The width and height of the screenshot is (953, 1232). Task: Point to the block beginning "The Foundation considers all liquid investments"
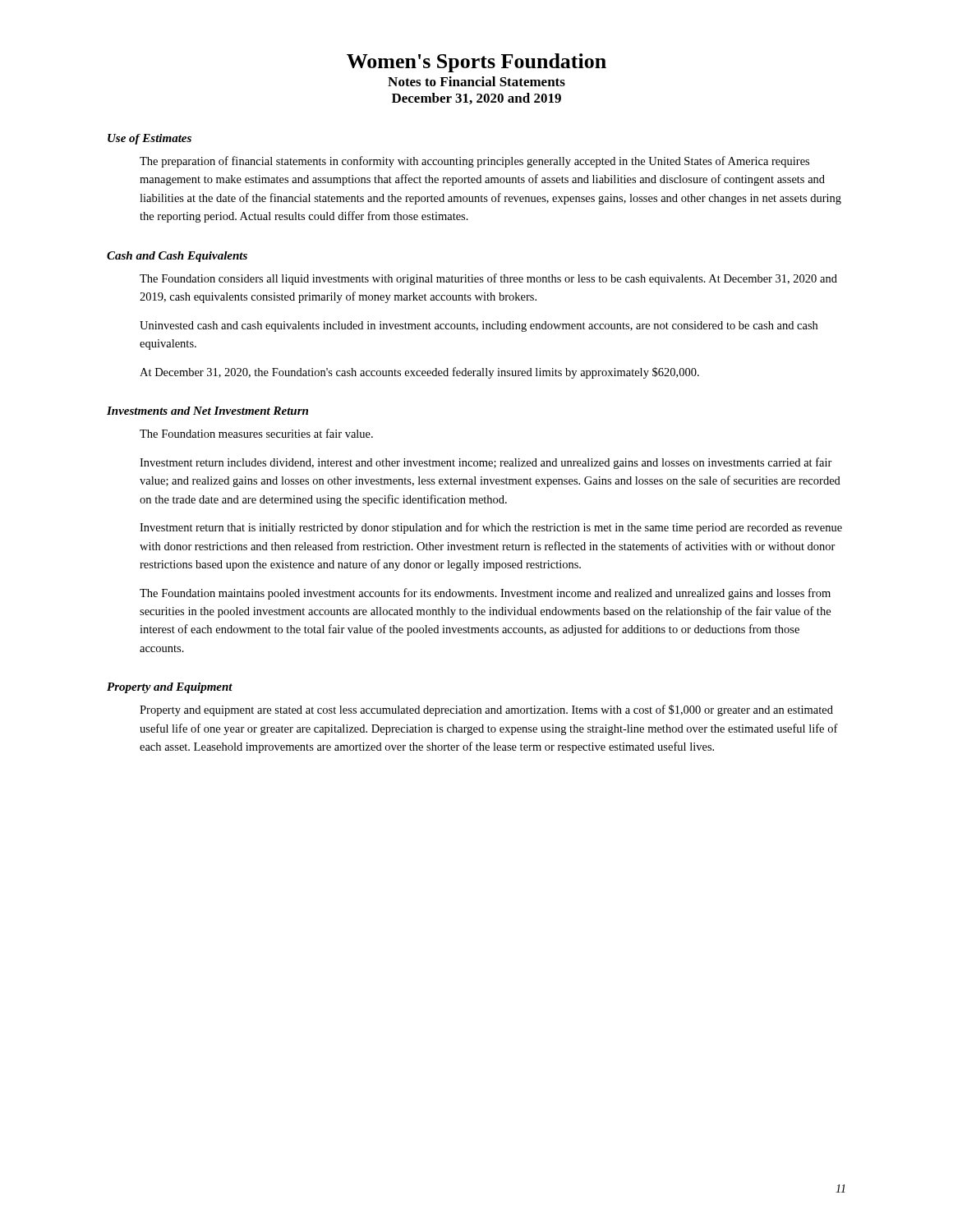[x=488, y=288]
